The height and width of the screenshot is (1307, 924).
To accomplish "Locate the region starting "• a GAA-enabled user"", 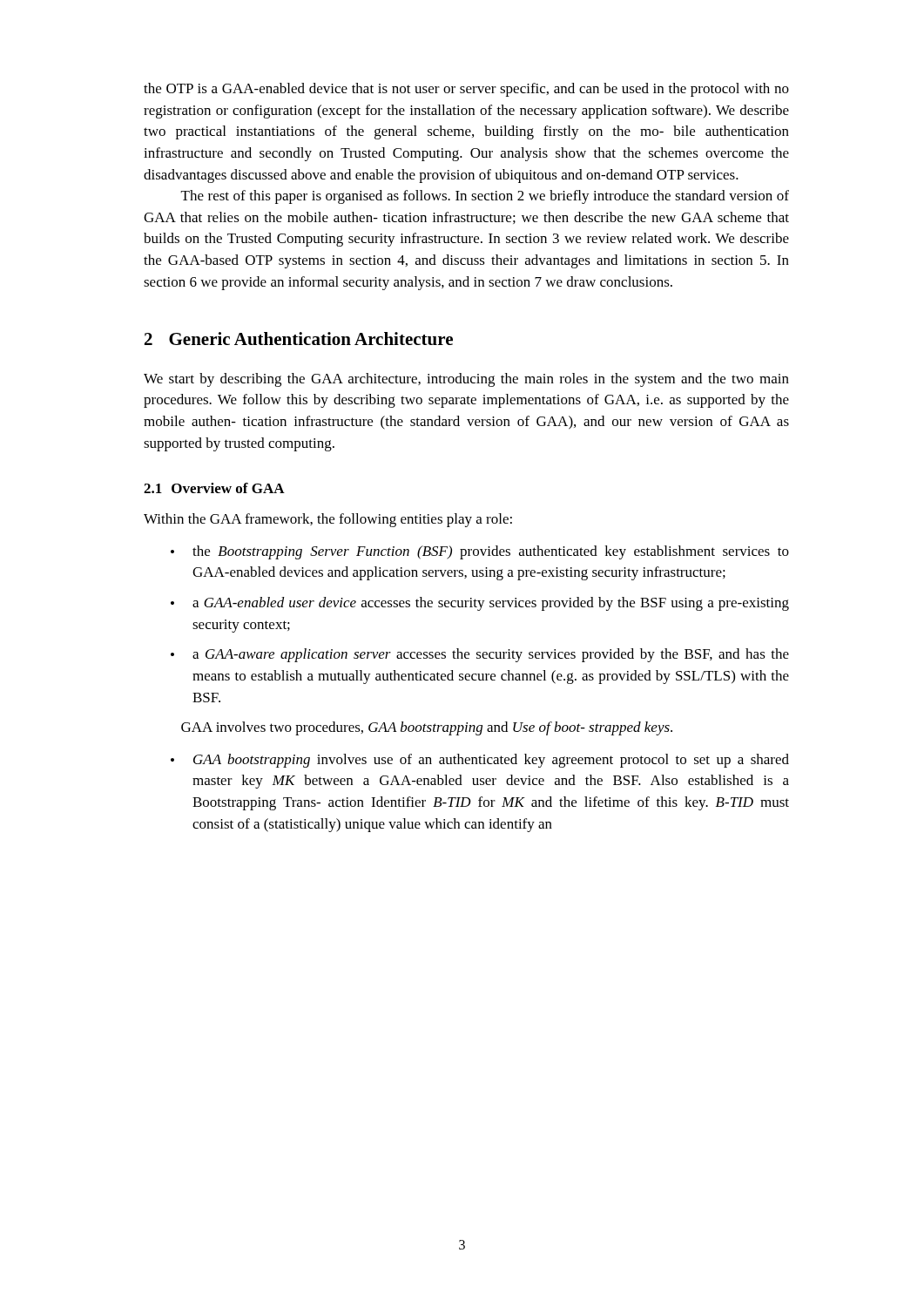I will [479, 614].
